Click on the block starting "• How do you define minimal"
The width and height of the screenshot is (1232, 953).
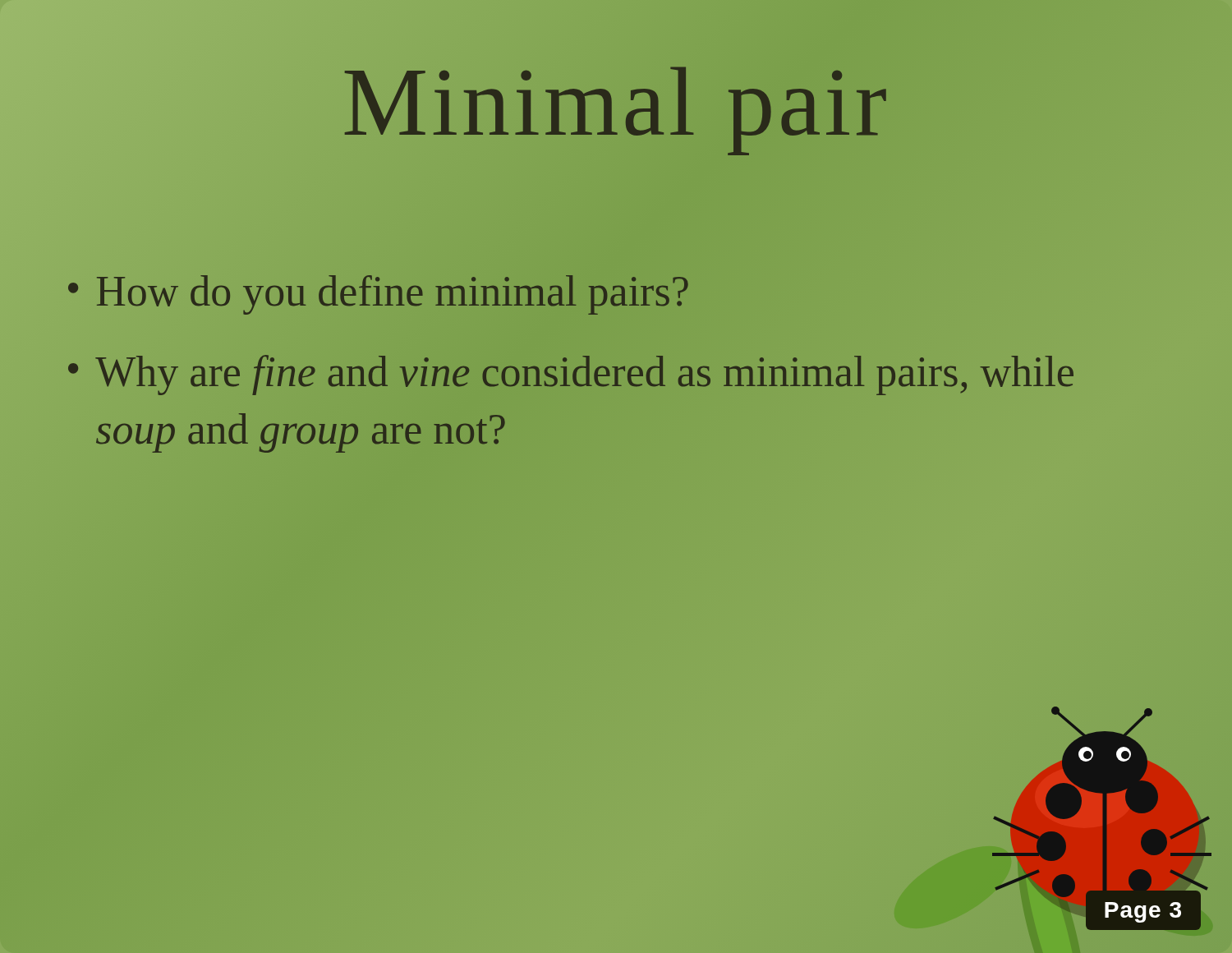pos(378,292)
